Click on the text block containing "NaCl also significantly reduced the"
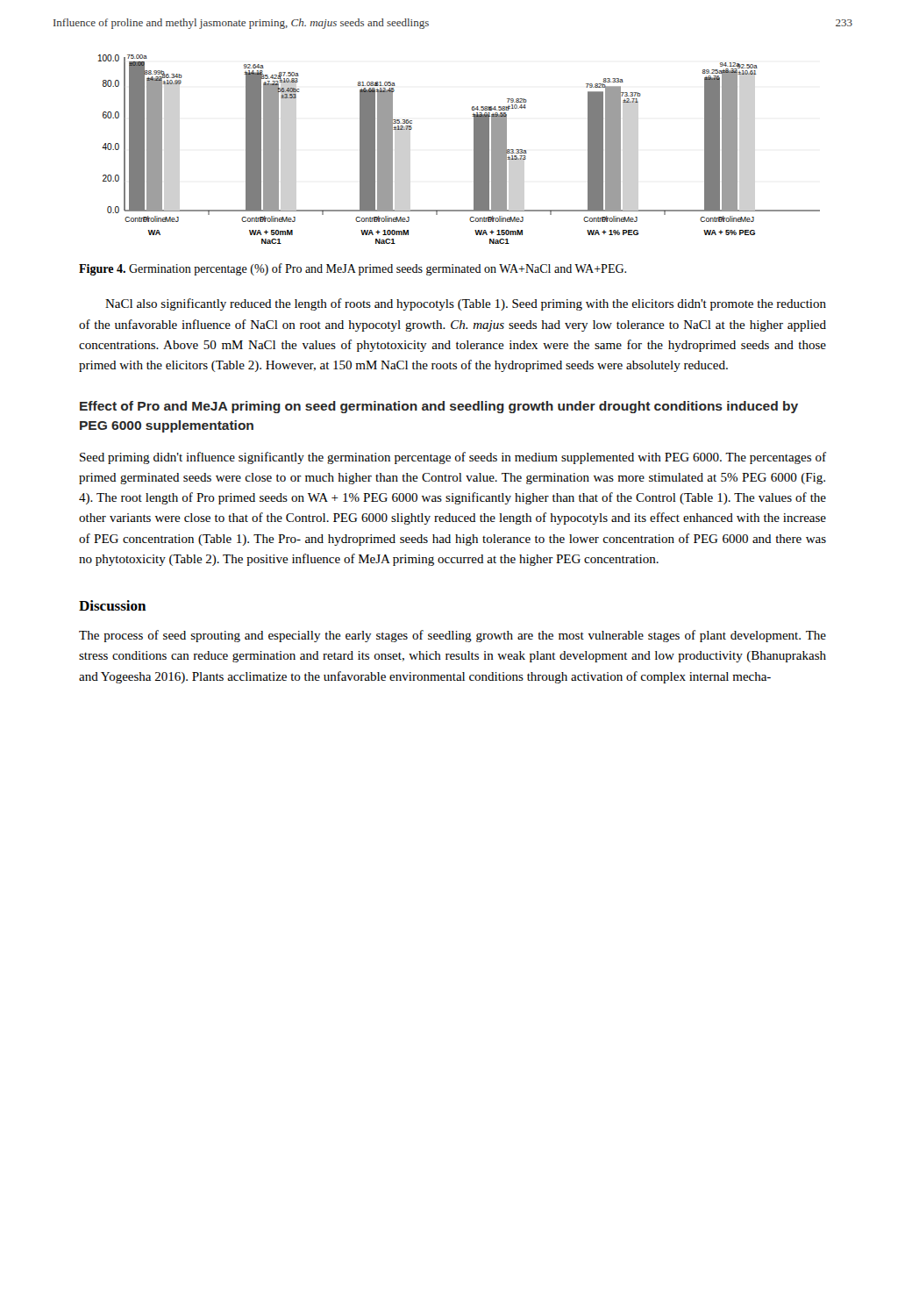This screenshot has width=905, height=1316. click(x=452, y=334)
